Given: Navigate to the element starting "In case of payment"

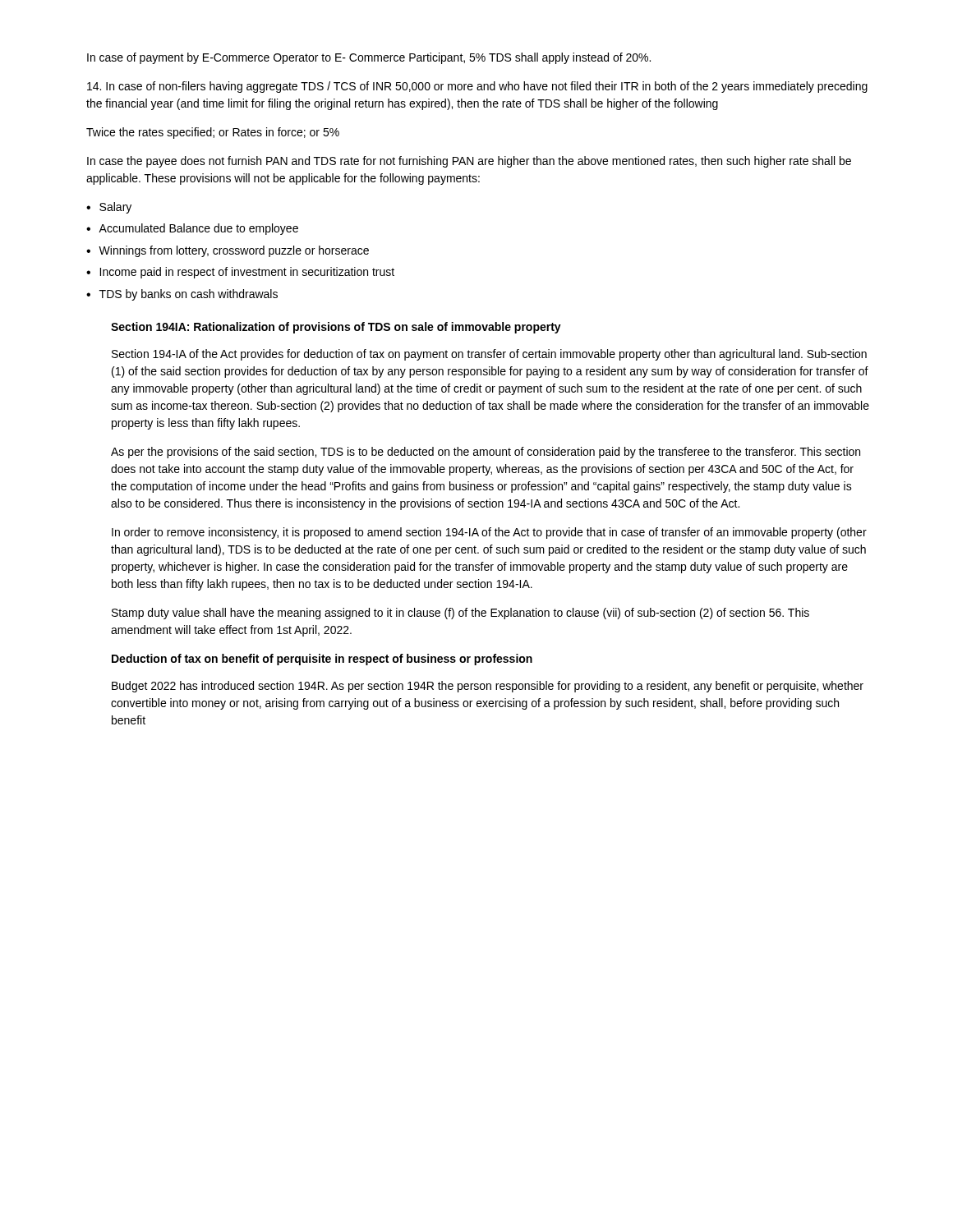Looking at the screenshot, I should 369,57.
